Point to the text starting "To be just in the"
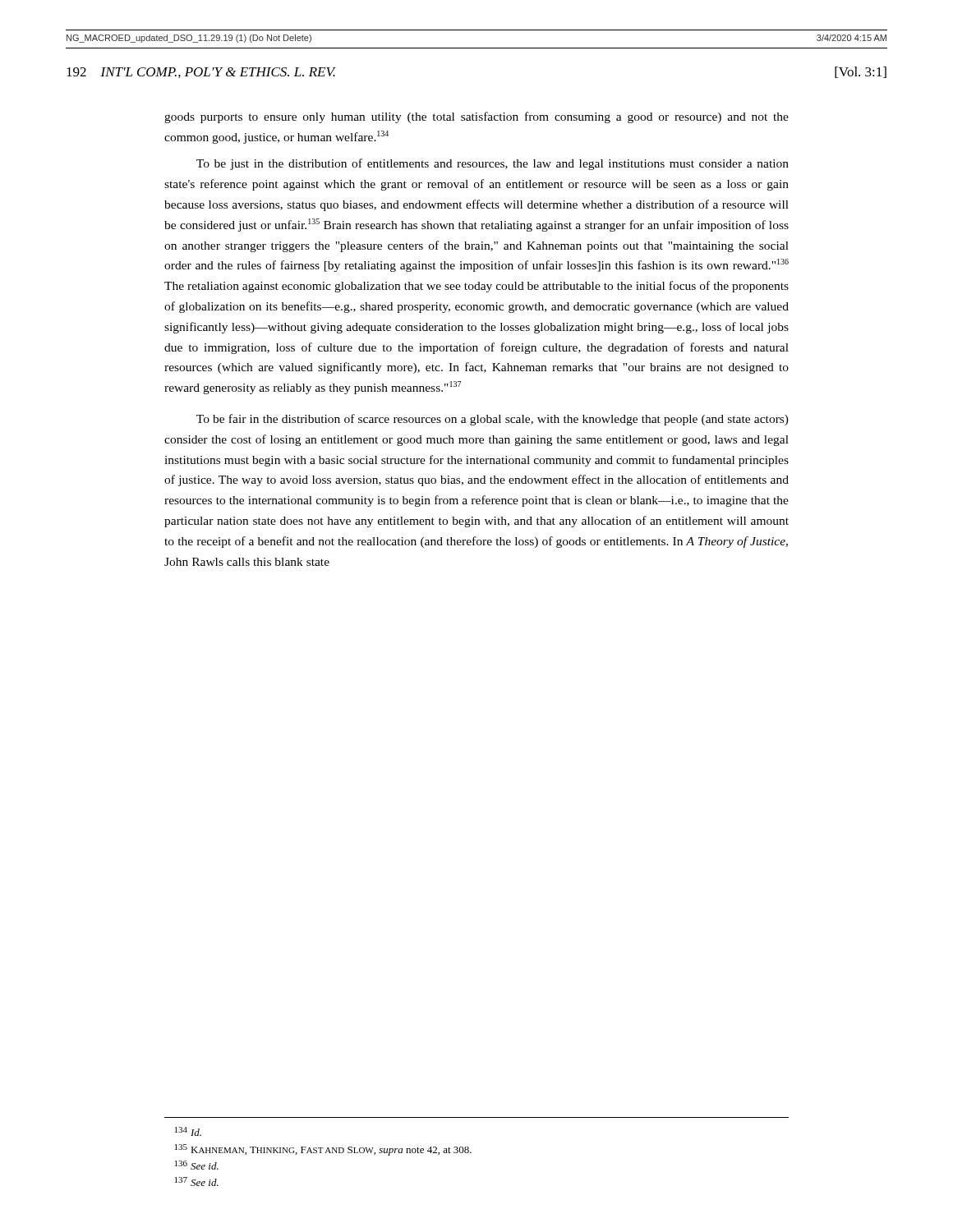 476,275
